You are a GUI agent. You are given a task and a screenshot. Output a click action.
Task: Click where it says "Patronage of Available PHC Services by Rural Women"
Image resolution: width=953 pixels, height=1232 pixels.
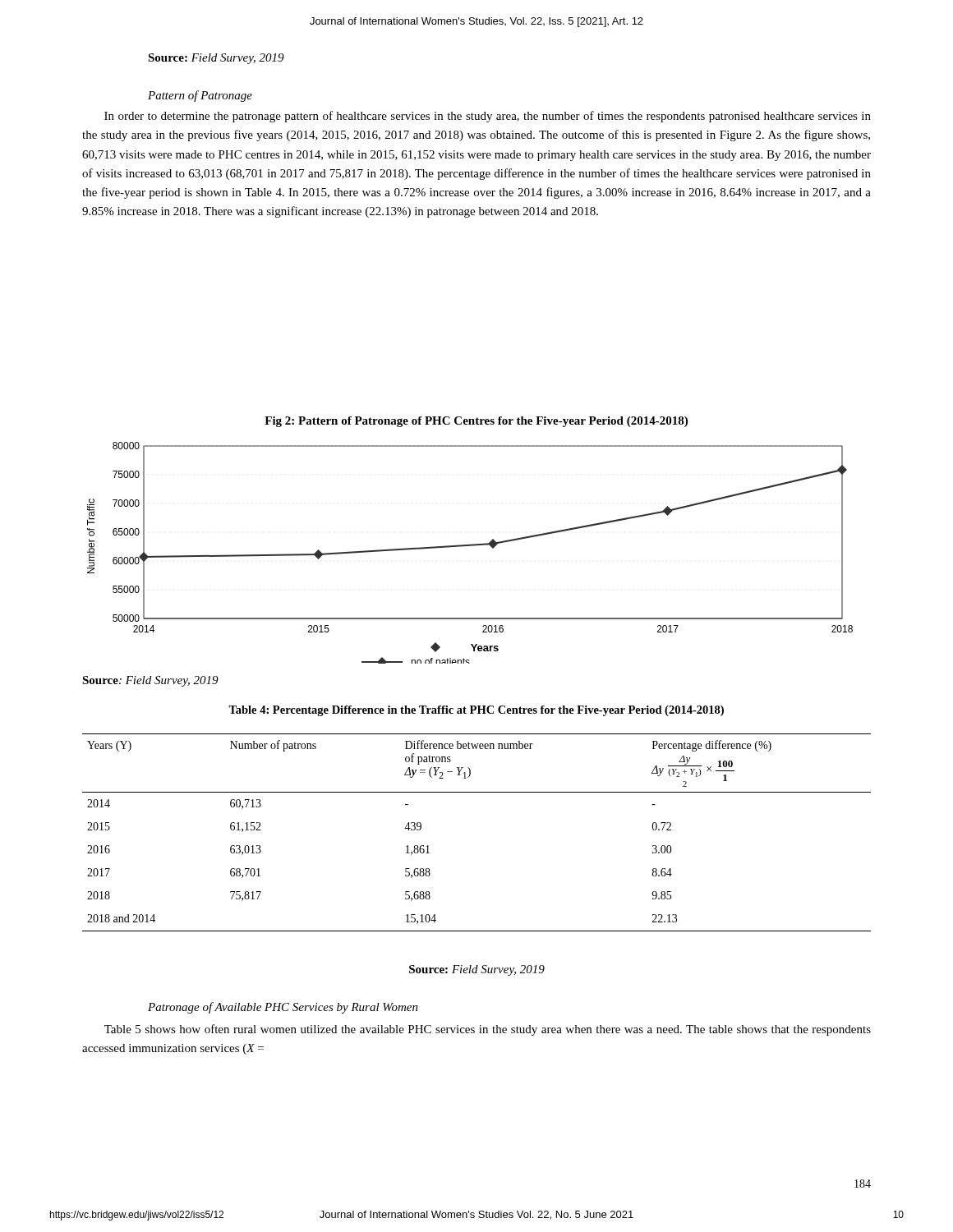[x=283, y=1007]
